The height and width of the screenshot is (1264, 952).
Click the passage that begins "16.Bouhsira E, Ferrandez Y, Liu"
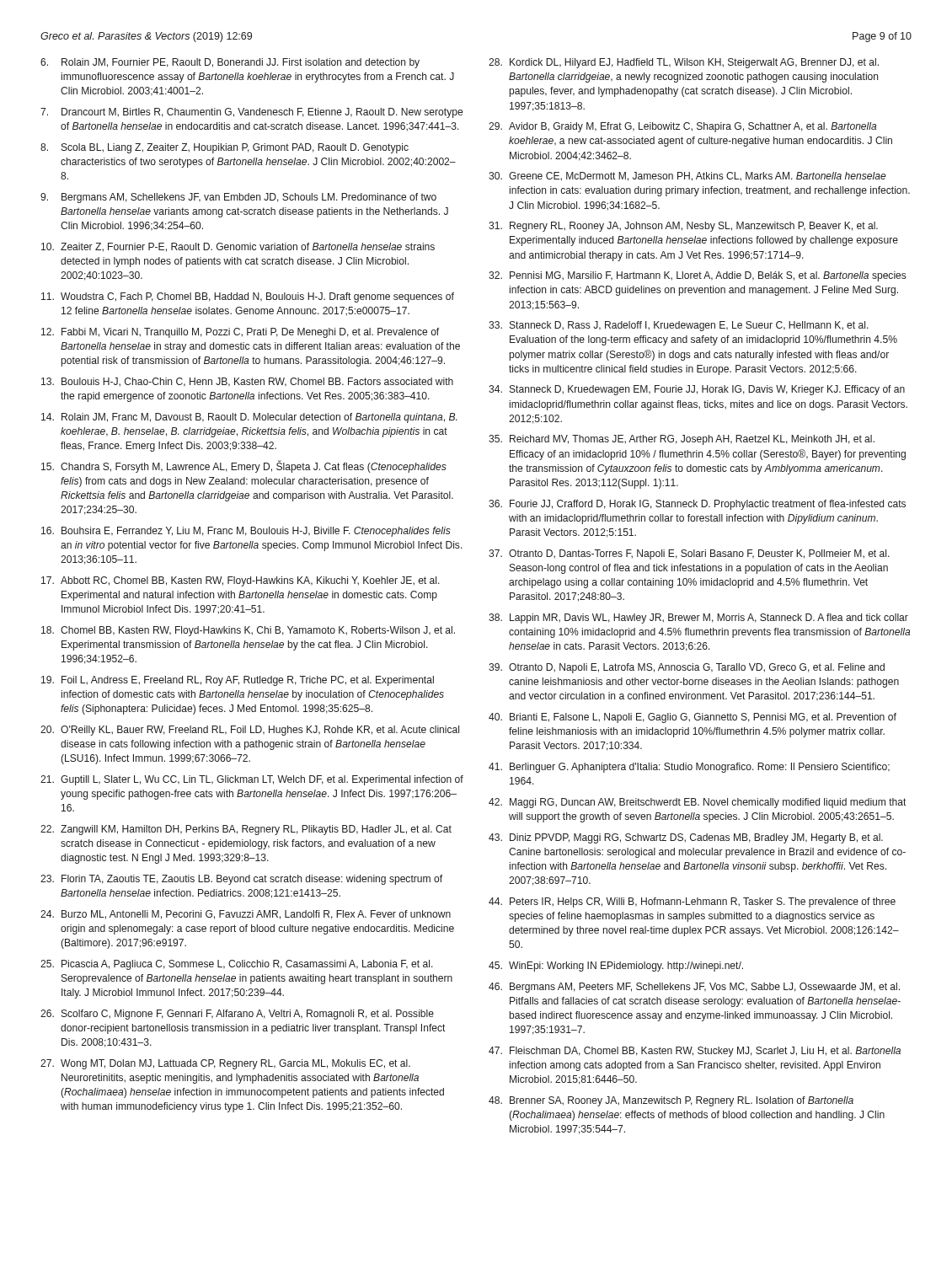pos(252,546)
